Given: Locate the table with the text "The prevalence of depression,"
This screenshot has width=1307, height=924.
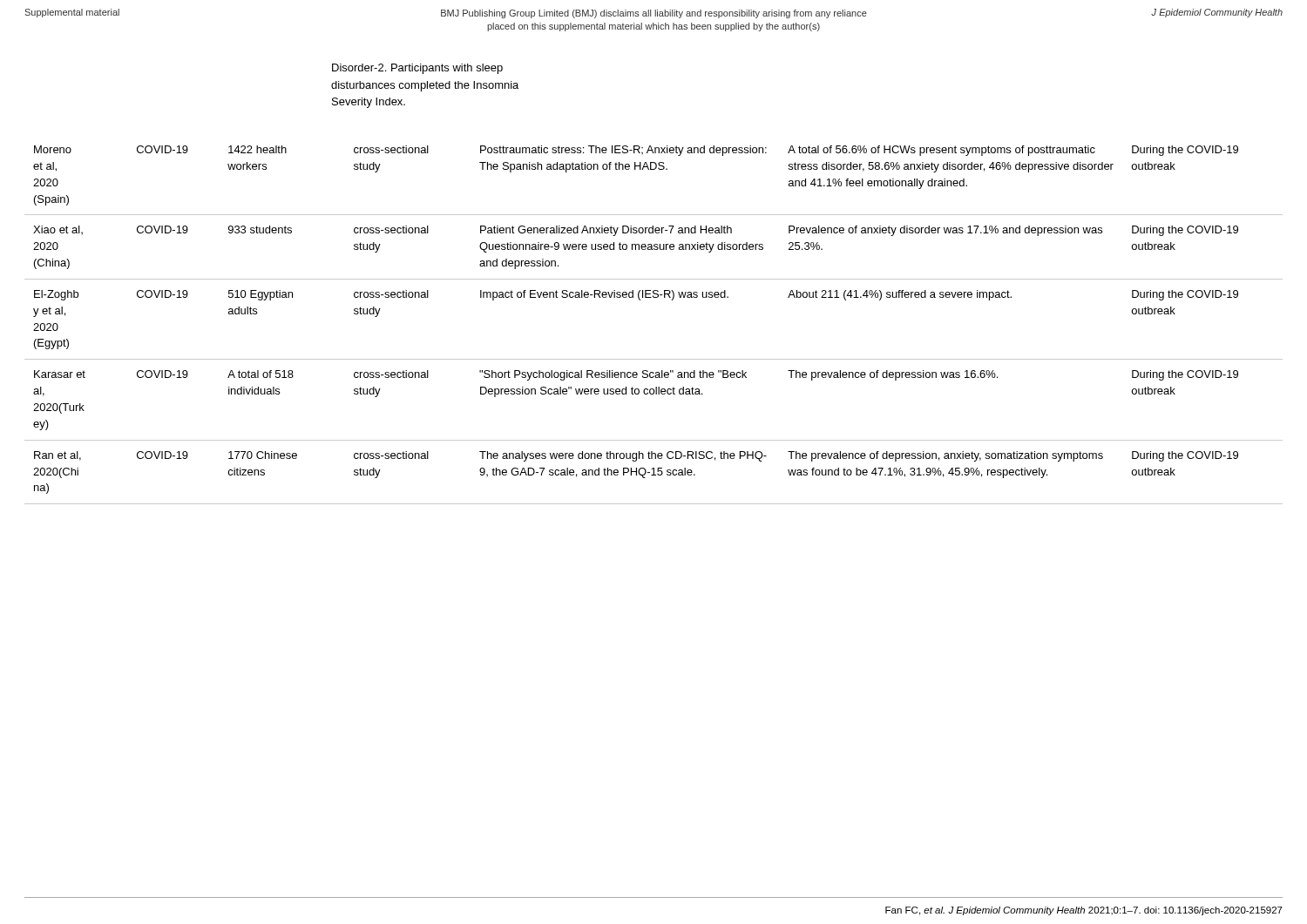Looking at the screenshot, I should point(654,320).
